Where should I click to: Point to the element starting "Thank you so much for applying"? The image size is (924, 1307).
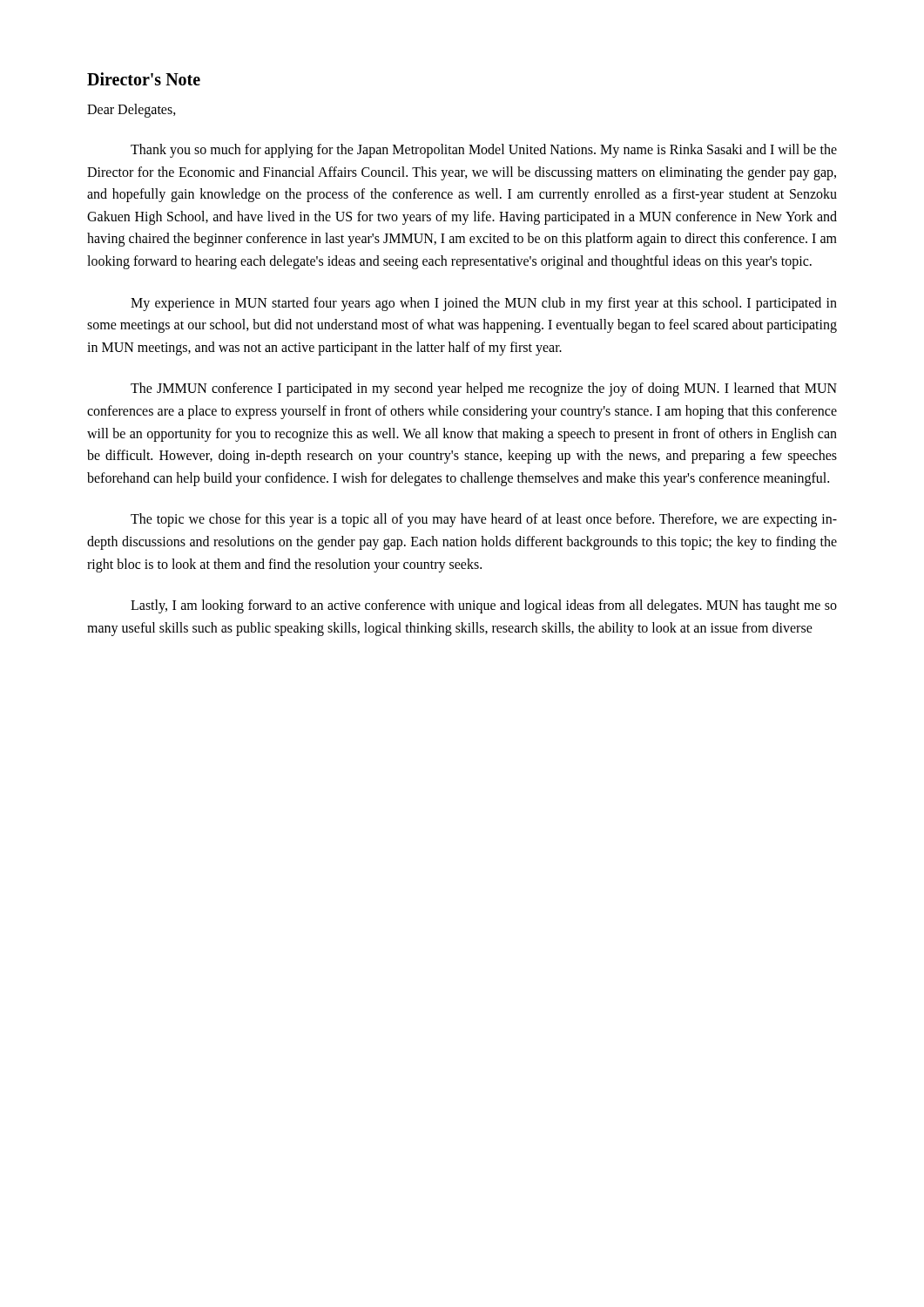pos(462,205)
